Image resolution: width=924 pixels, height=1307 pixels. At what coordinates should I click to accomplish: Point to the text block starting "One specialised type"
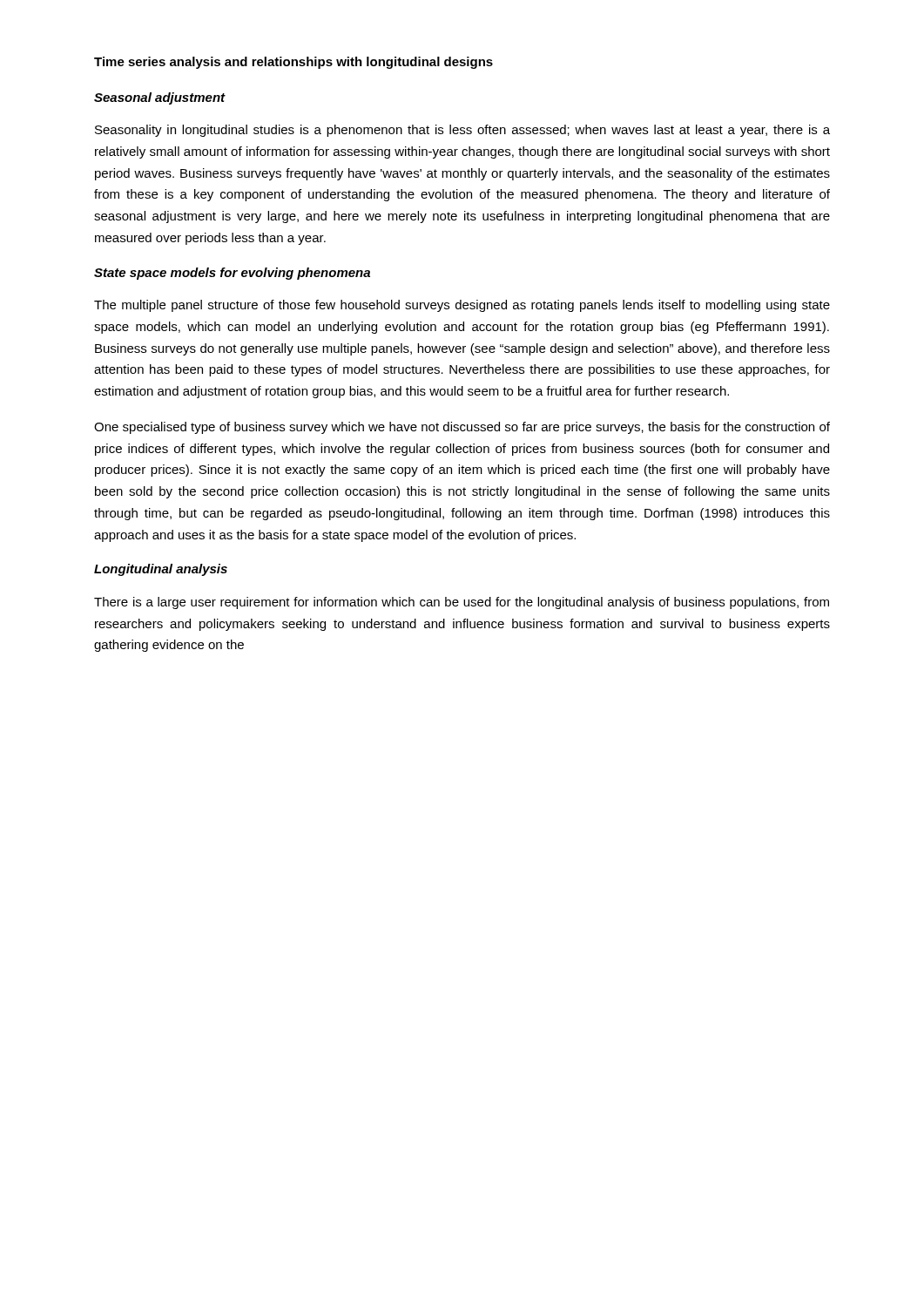coord(462,480)
